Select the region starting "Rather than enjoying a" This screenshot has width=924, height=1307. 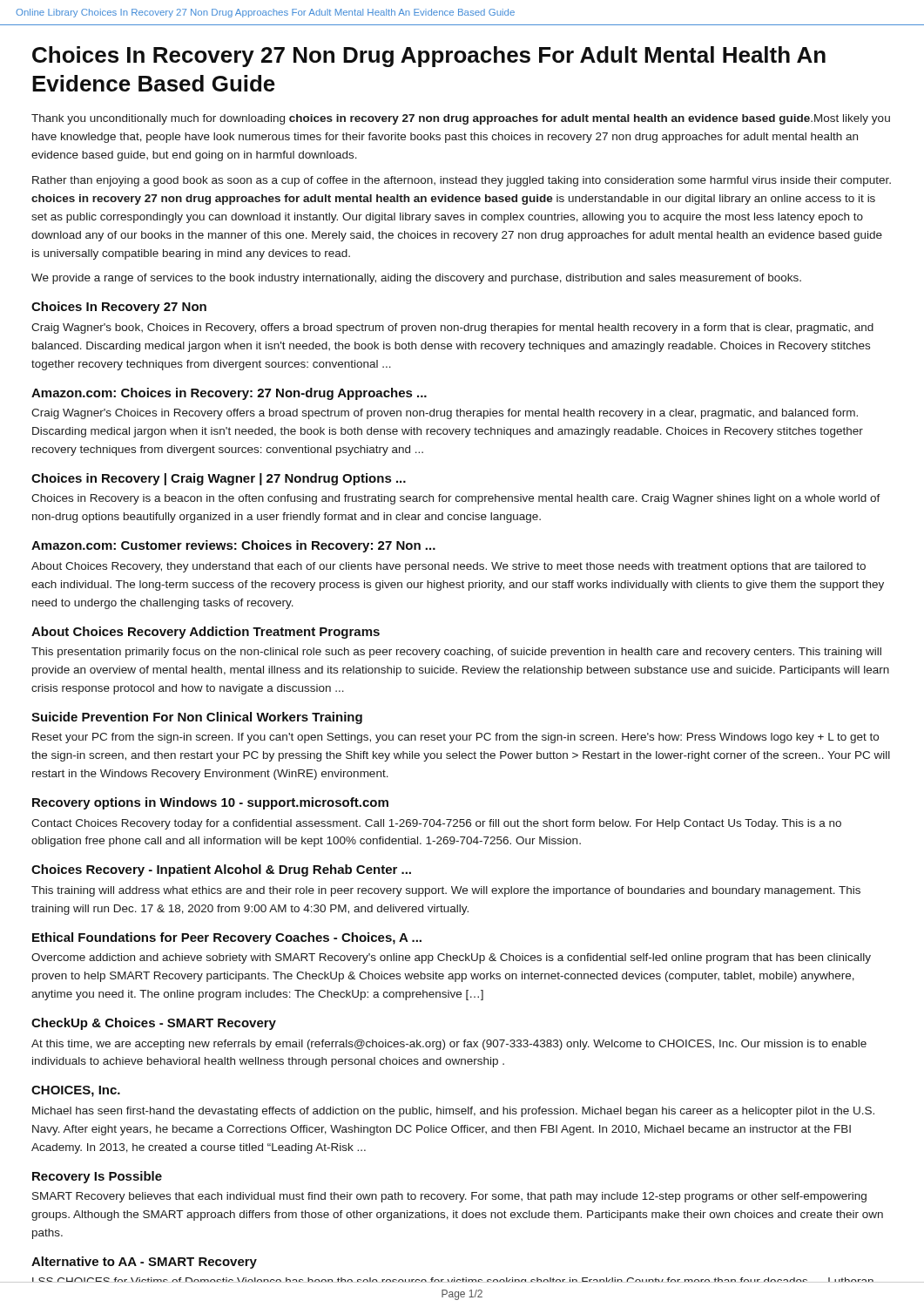tap(462, 217)
